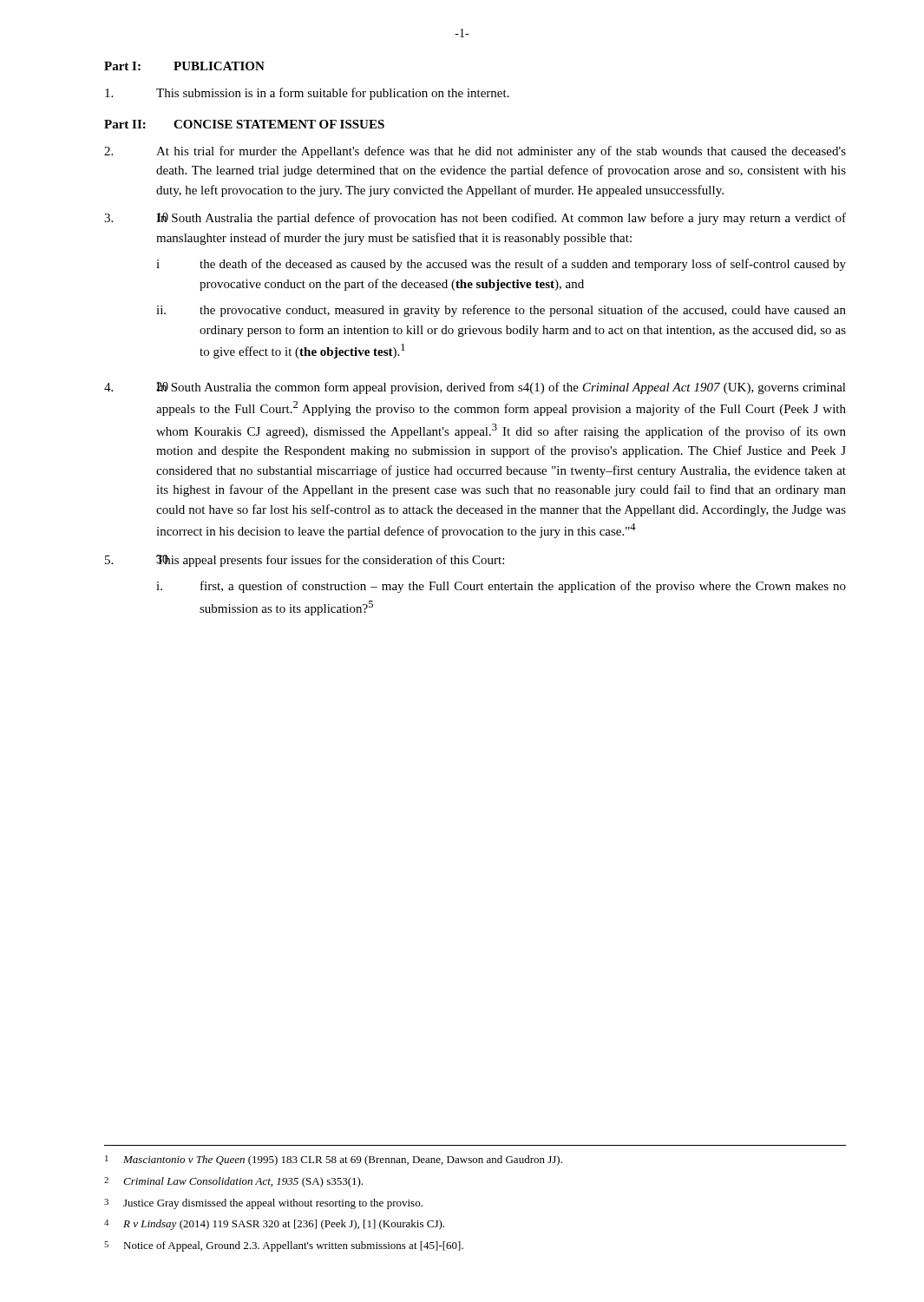Find the list item containing "5. This appeal"

click(x=475, y=587)
